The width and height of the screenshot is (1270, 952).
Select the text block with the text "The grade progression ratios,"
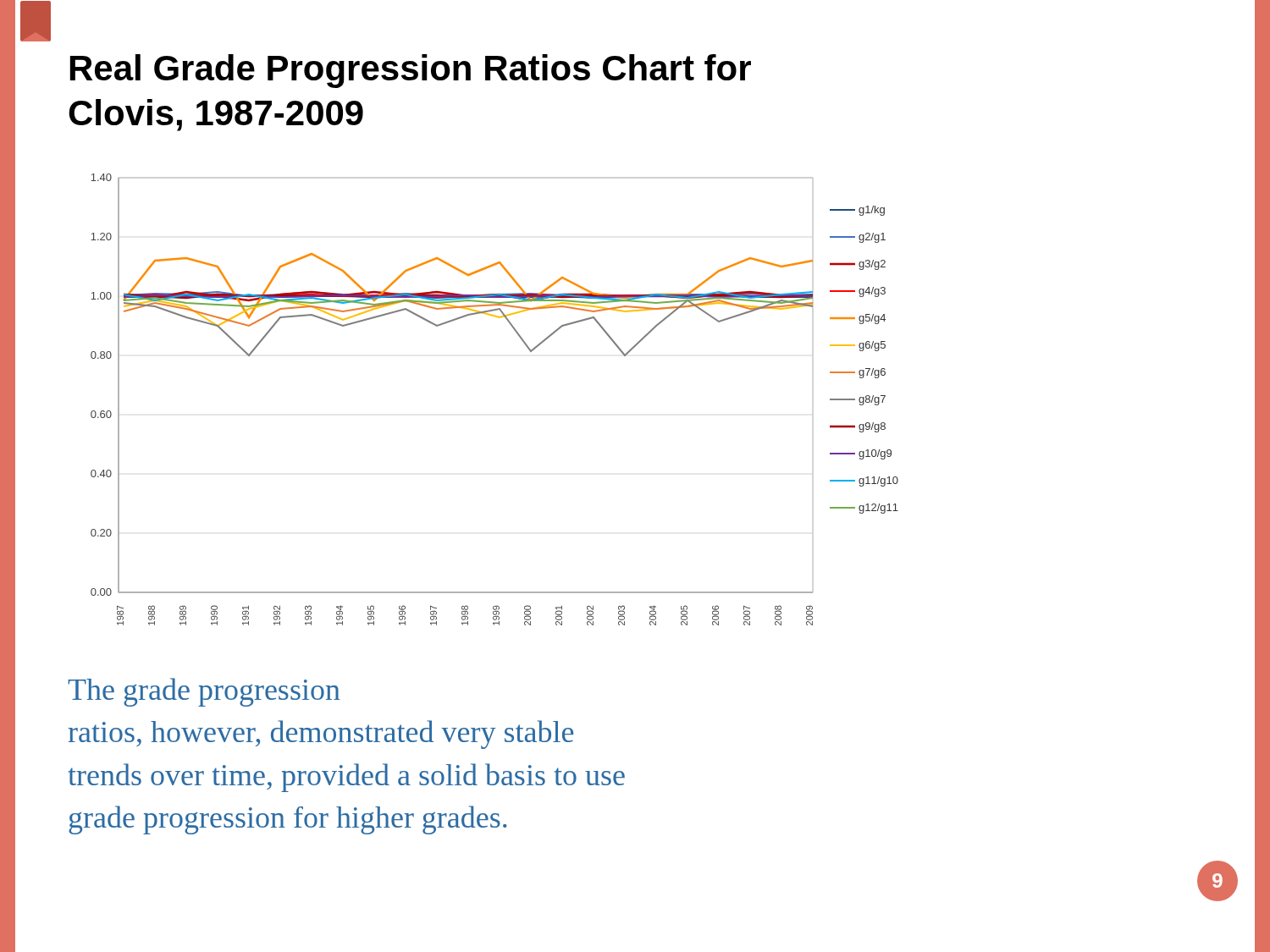pos(204,692)
